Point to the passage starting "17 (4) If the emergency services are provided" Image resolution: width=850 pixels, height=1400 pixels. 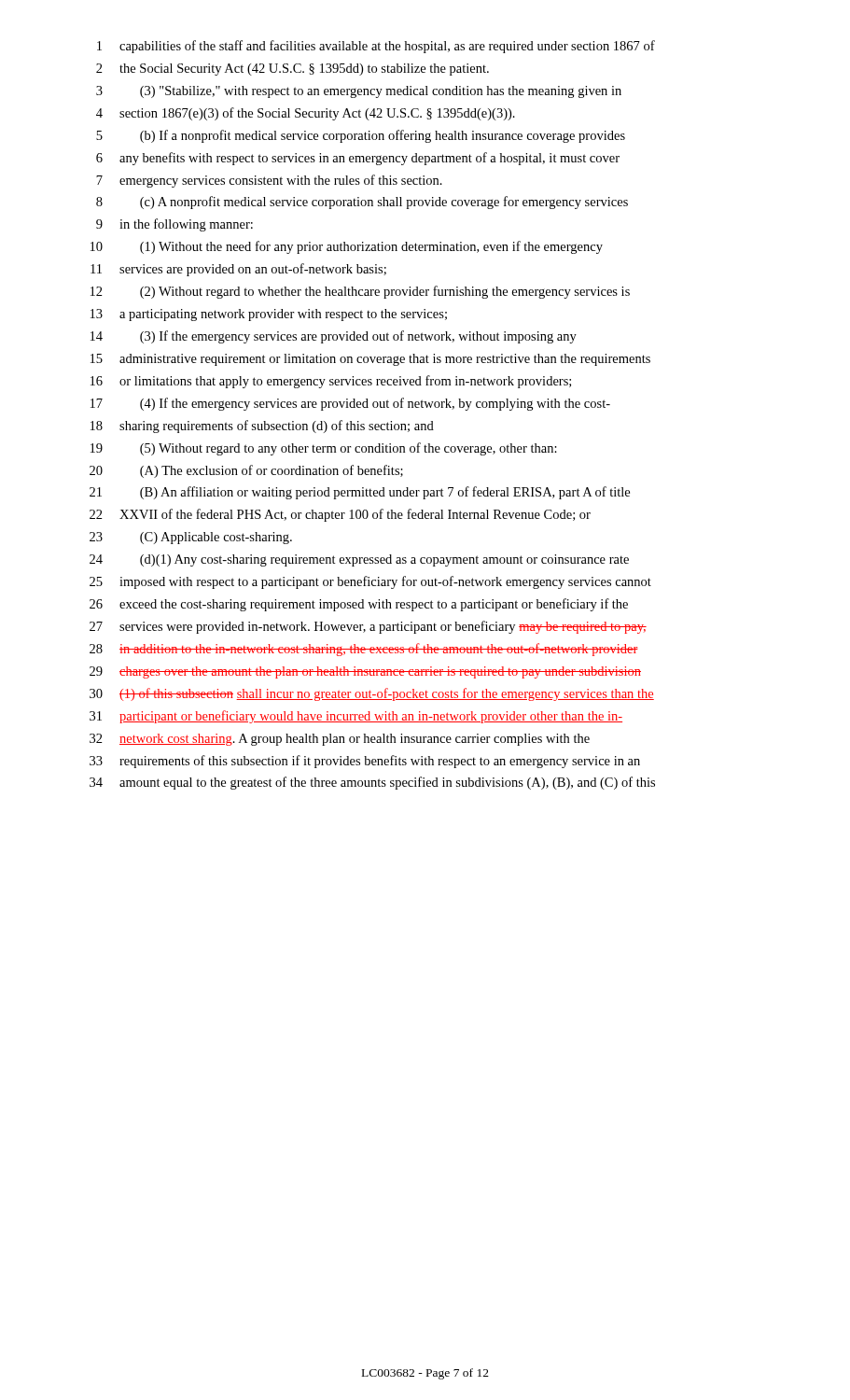pyautogui.click(x=425, y=404)
